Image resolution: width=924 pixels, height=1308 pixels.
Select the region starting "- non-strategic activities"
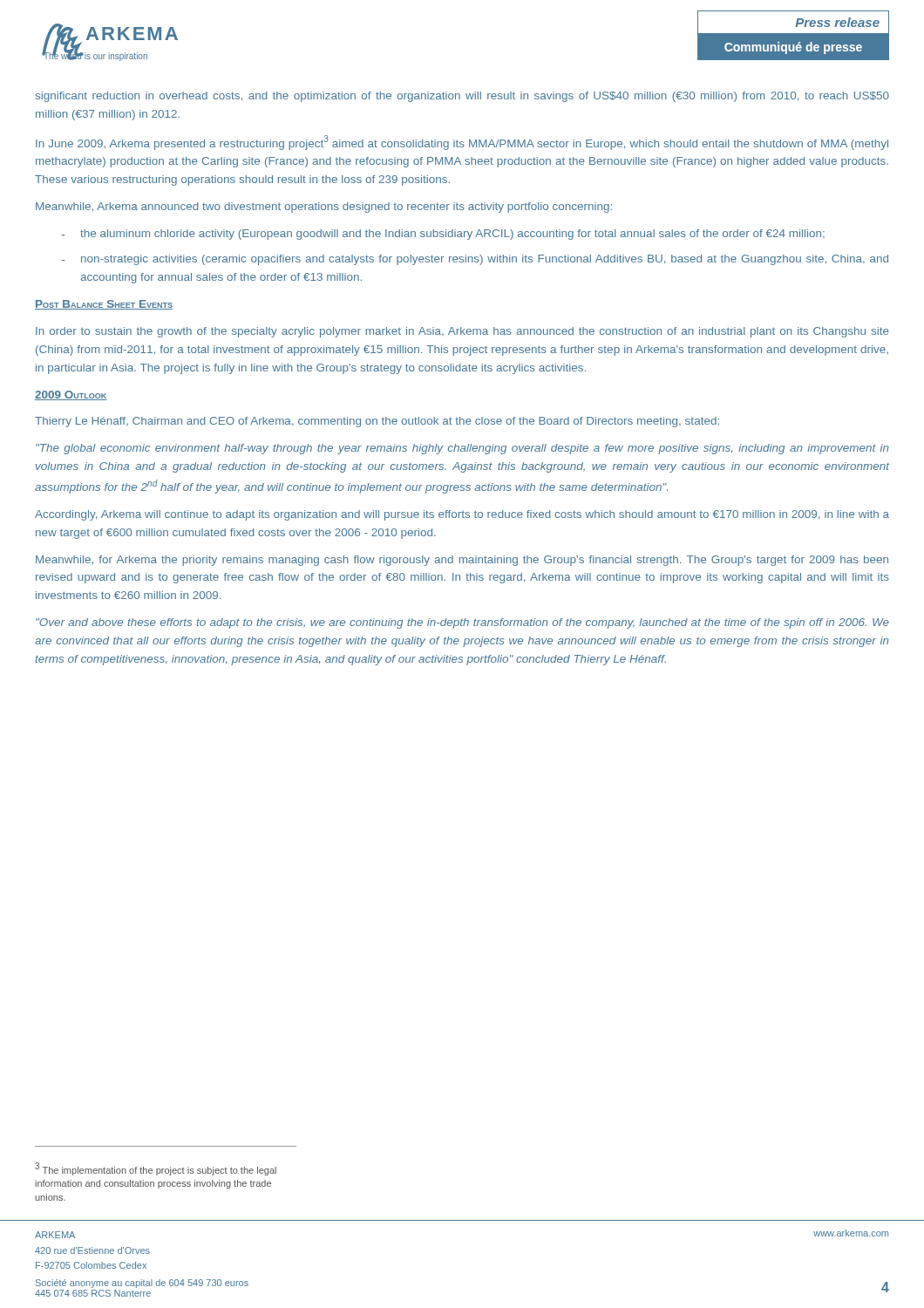[x=475, y=269]
